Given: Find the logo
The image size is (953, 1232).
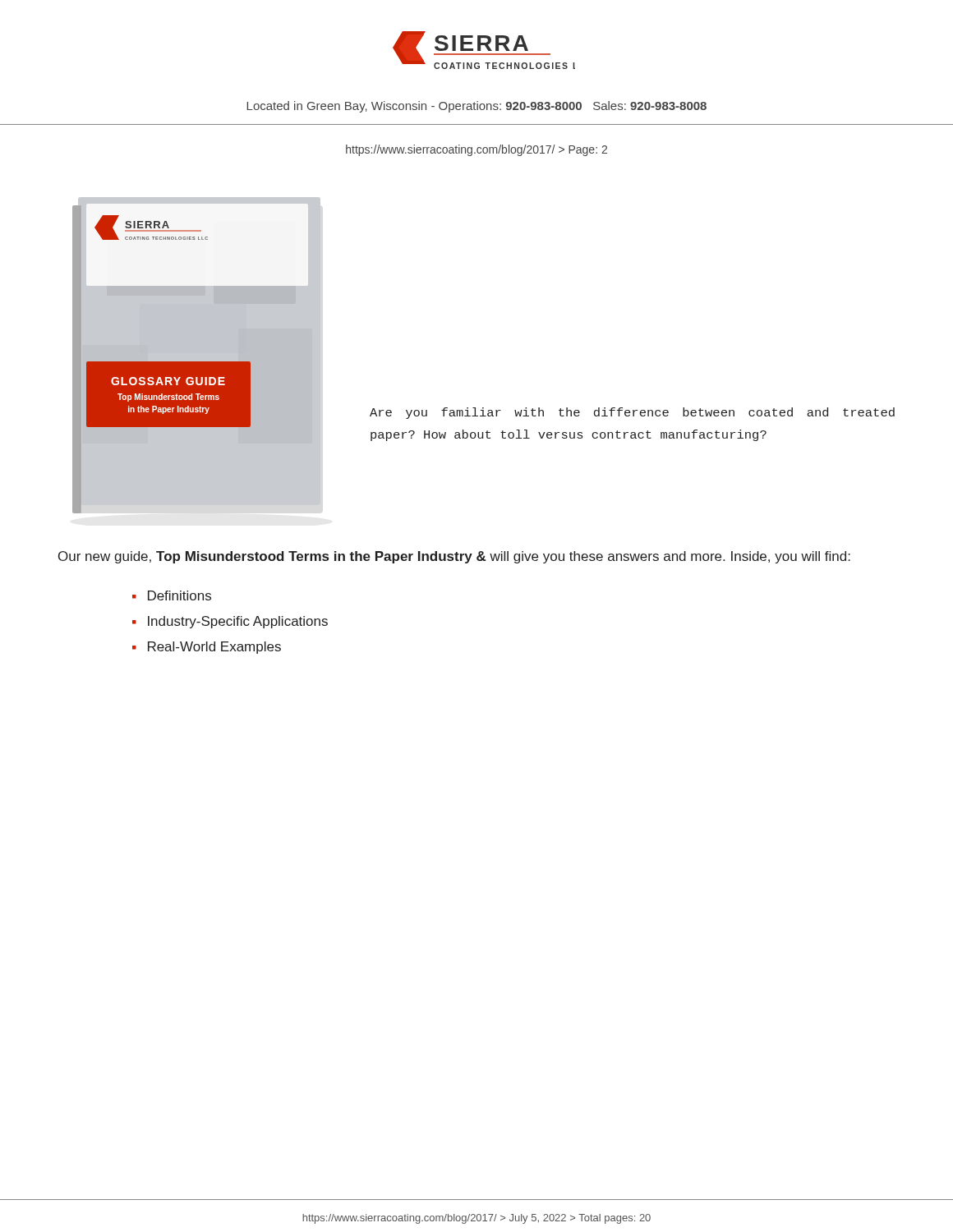Looking at the screenshot, I should pyautogui.click(x=476, y=57).
